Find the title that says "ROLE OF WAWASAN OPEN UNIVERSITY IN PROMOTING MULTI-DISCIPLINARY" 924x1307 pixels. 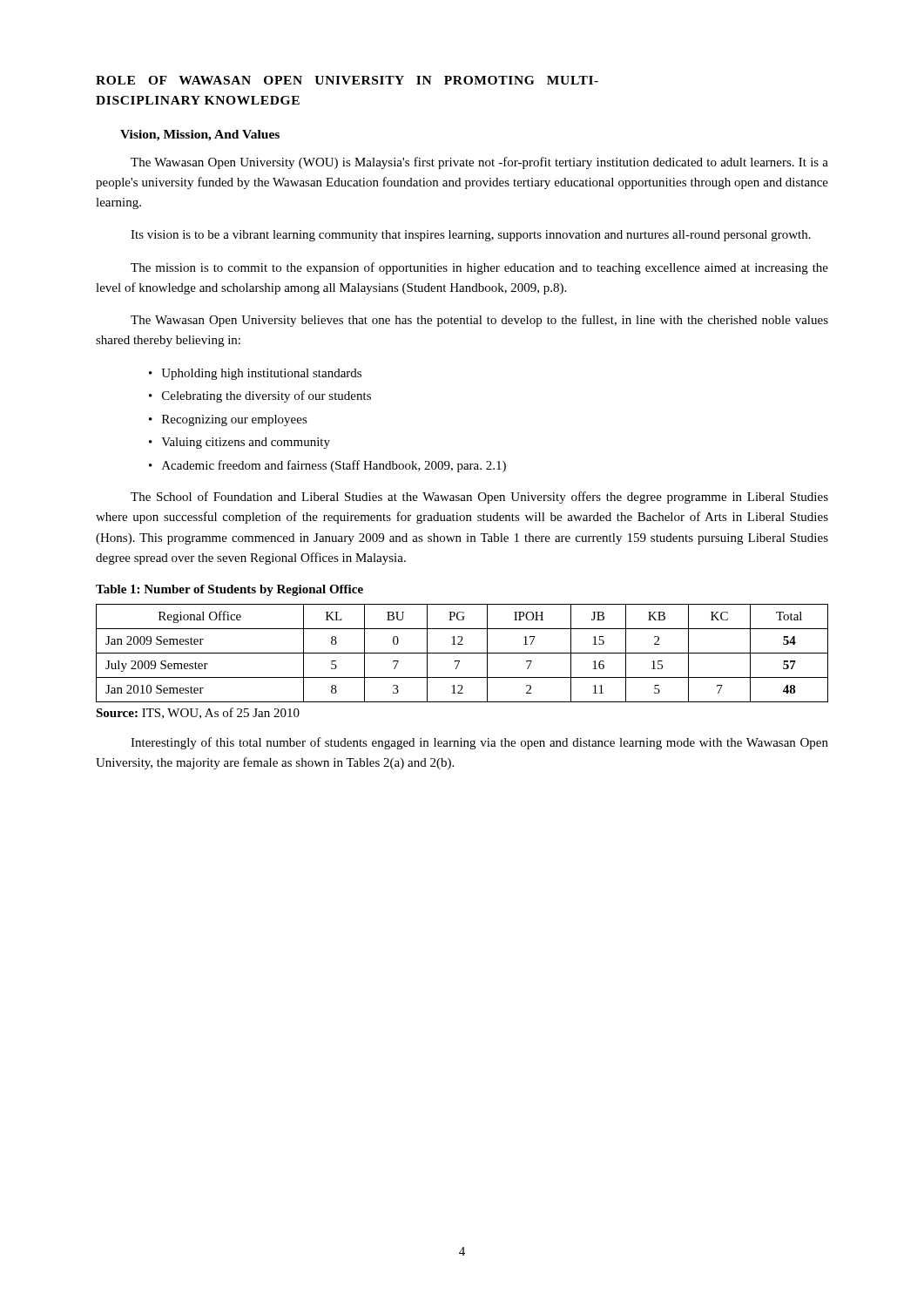point(347,90)
